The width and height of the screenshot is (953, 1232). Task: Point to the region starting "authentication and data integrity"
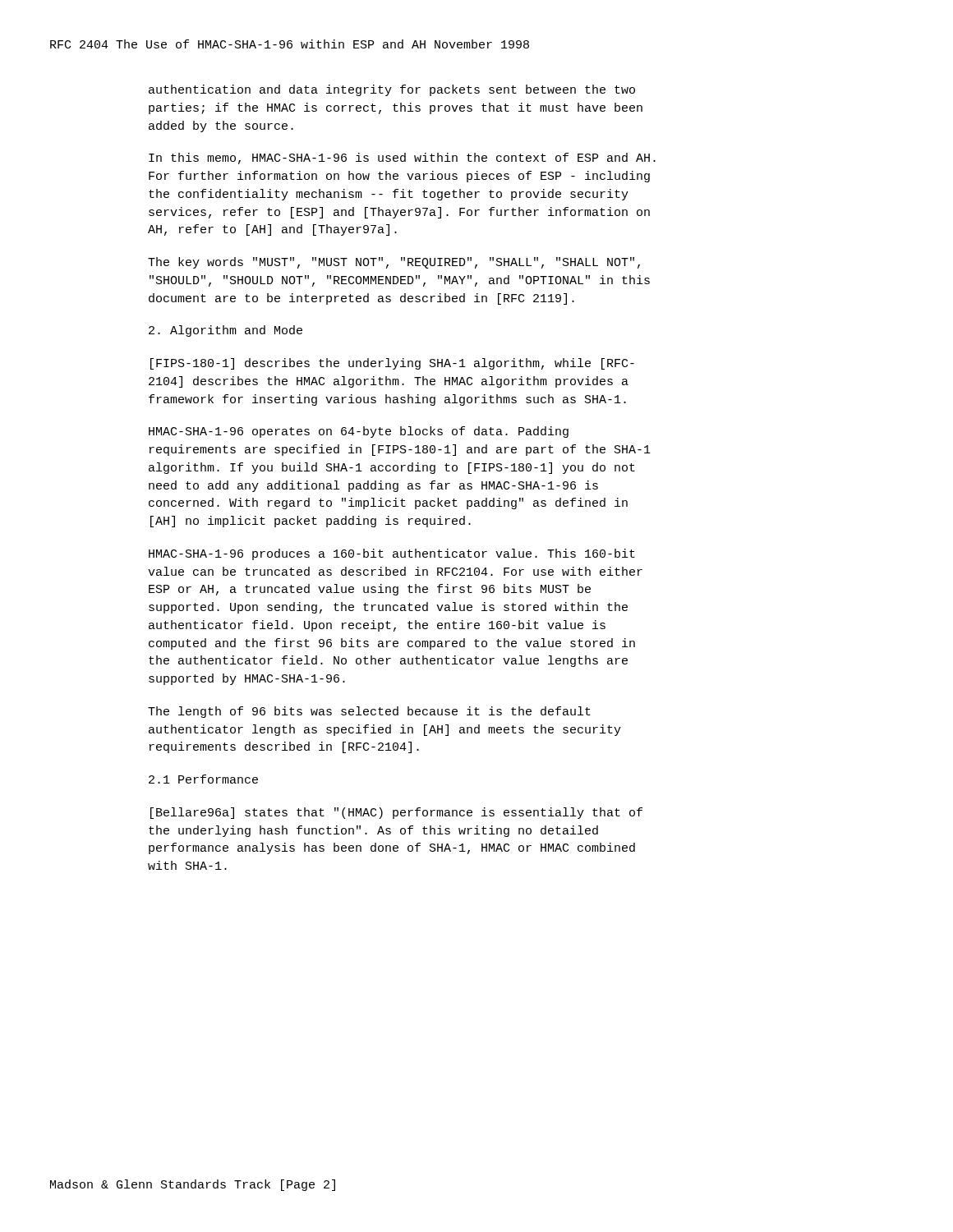coord(501,109)
